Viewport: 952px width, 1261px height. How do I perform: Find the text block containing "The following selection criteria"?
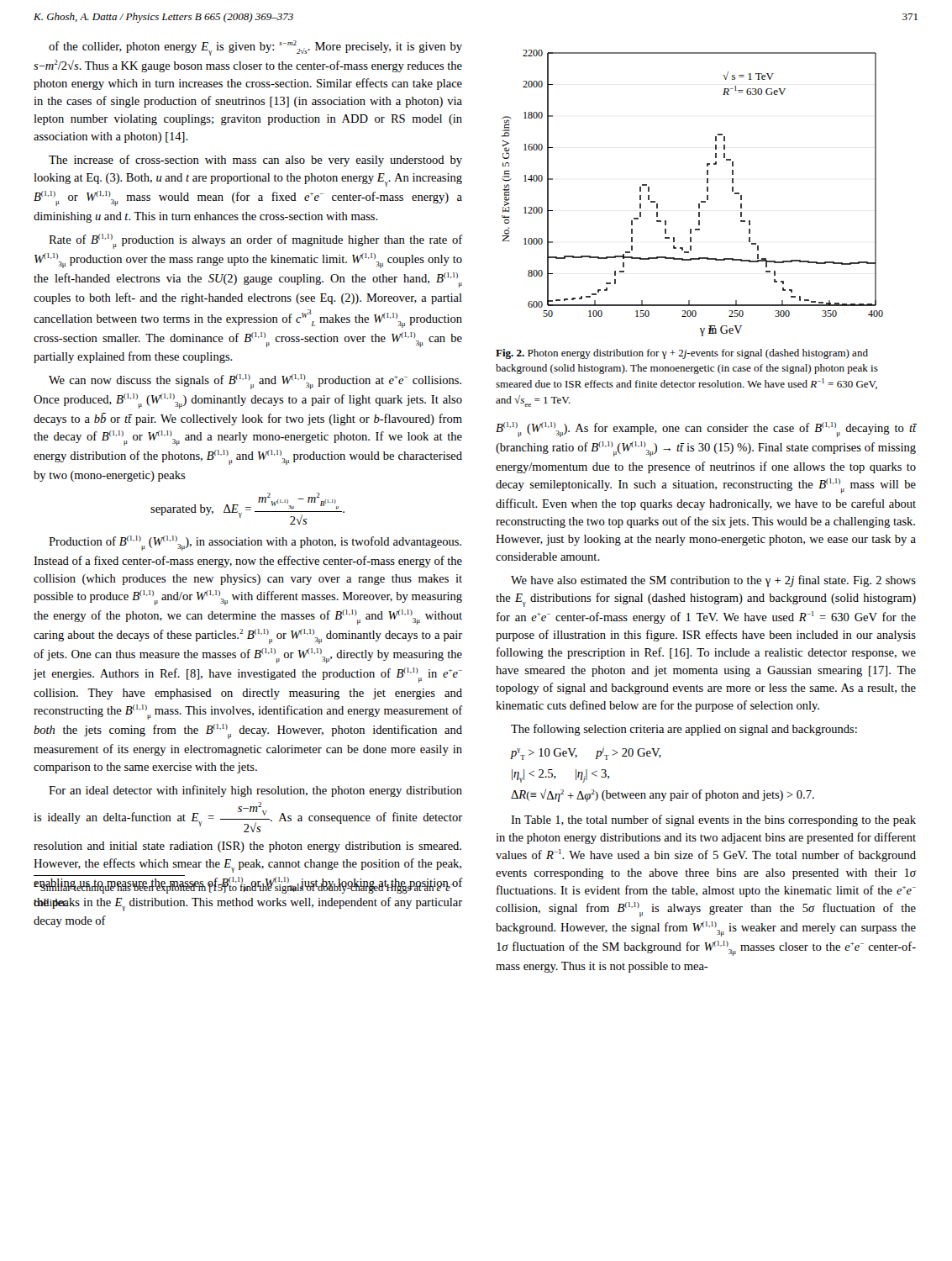point(706,729)
